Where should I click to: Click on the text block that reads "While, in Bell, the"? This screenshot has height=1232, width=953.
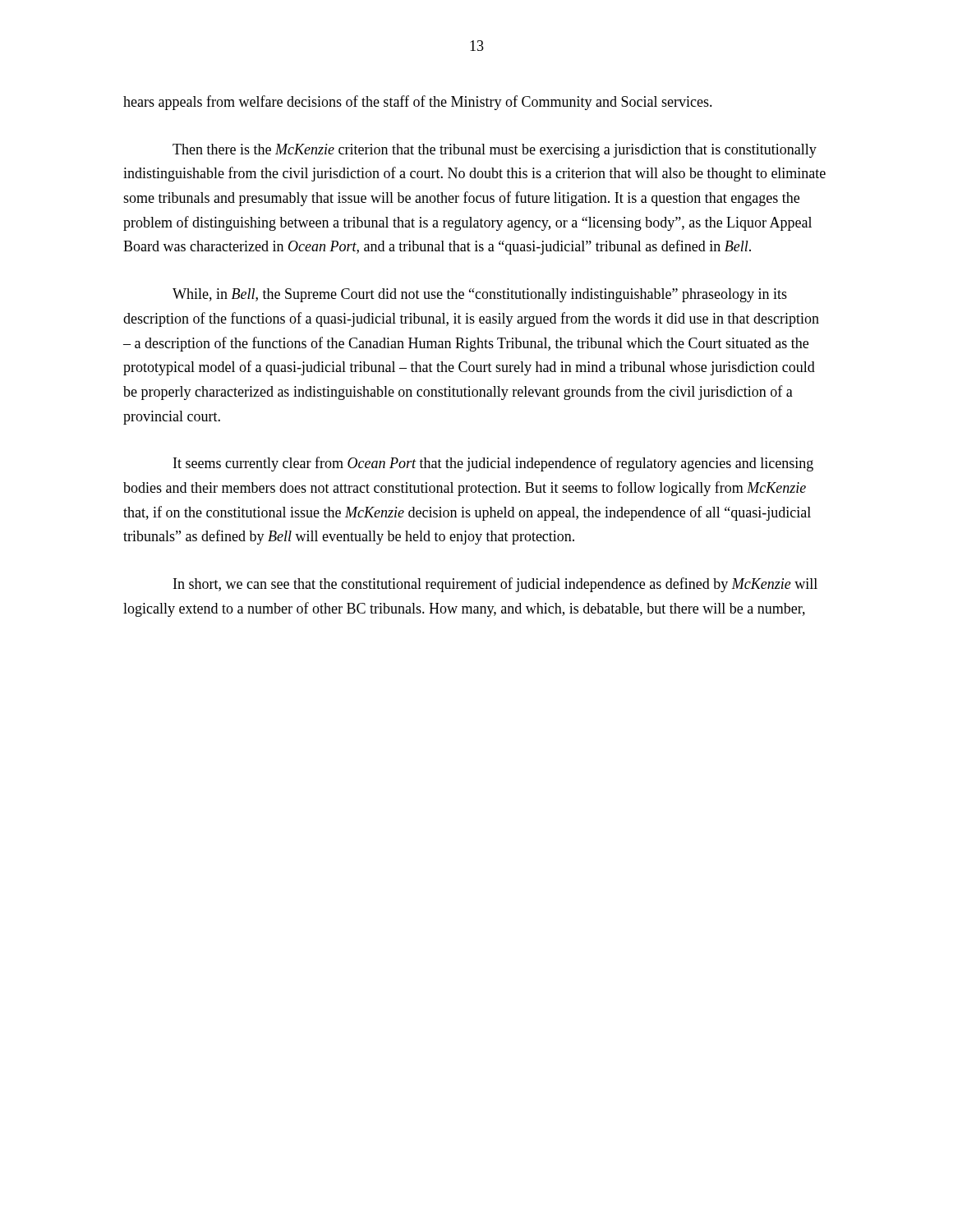[x=471, y=355]
